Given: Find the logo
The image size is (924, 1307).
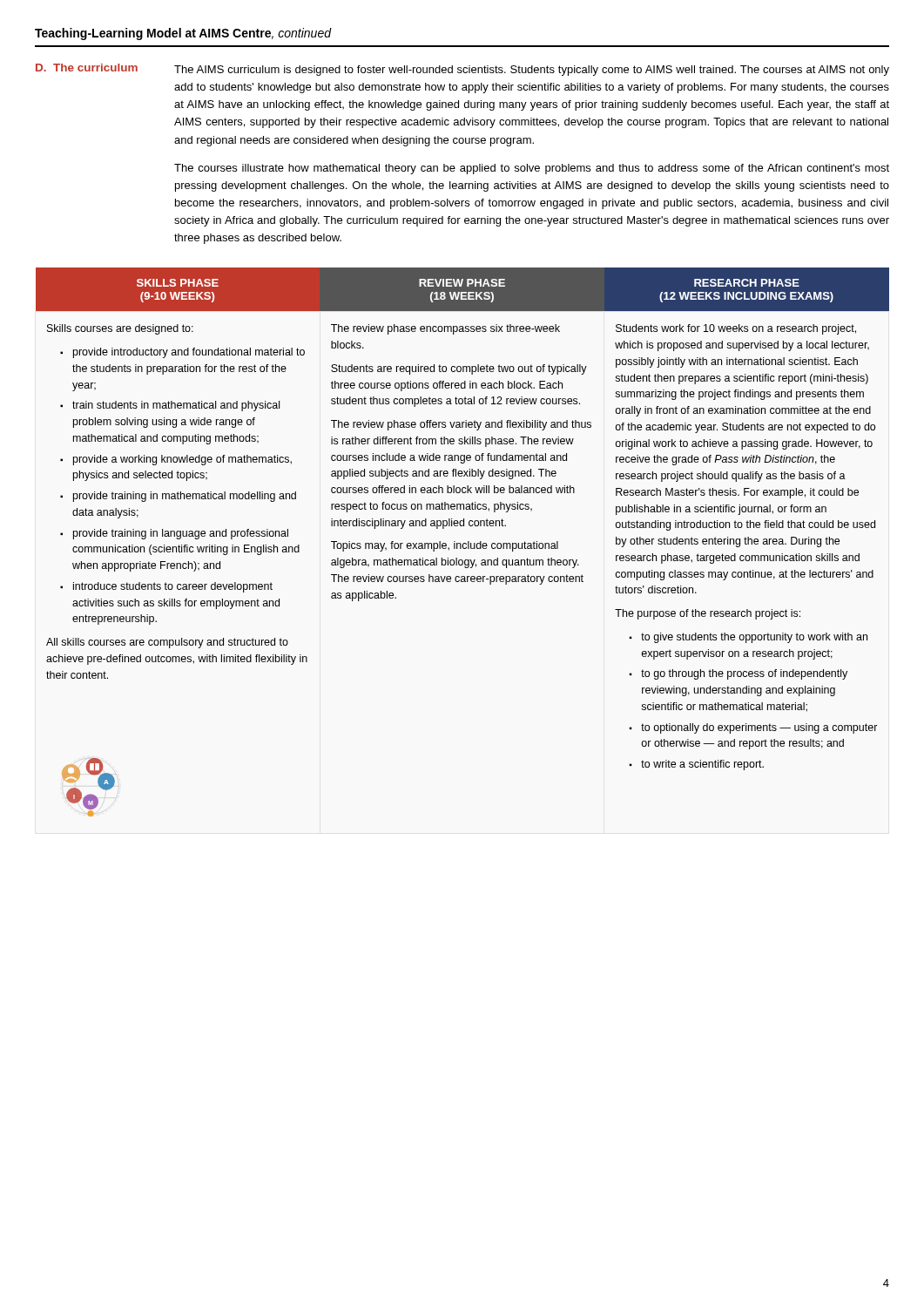Looking at the screenshot, I should click(x=178, y=782).
